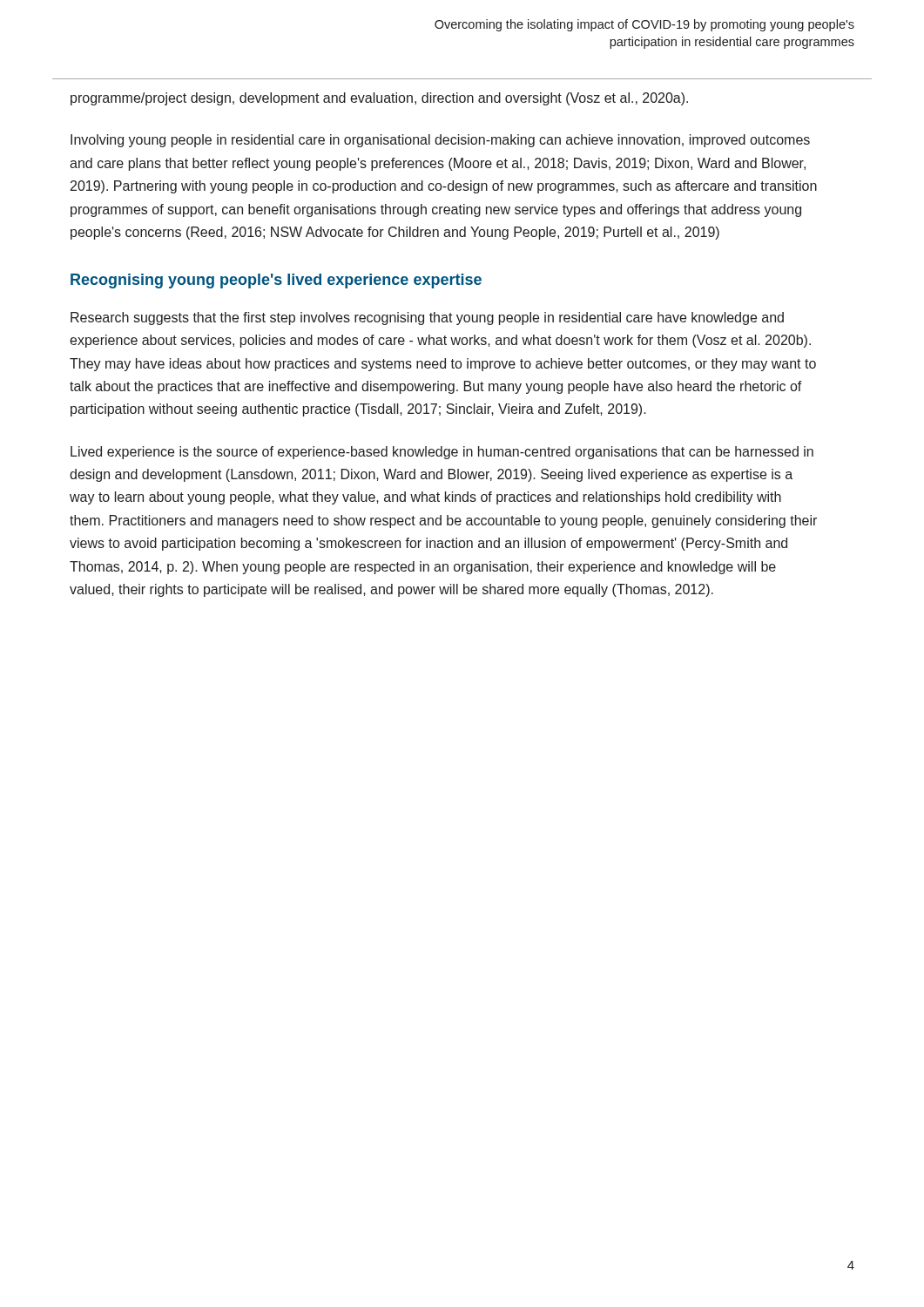The image size is (924, 1307).
Task: Select the section header with the text "Recognising young people's lived experience expertise"
Action: click(276, 280)
